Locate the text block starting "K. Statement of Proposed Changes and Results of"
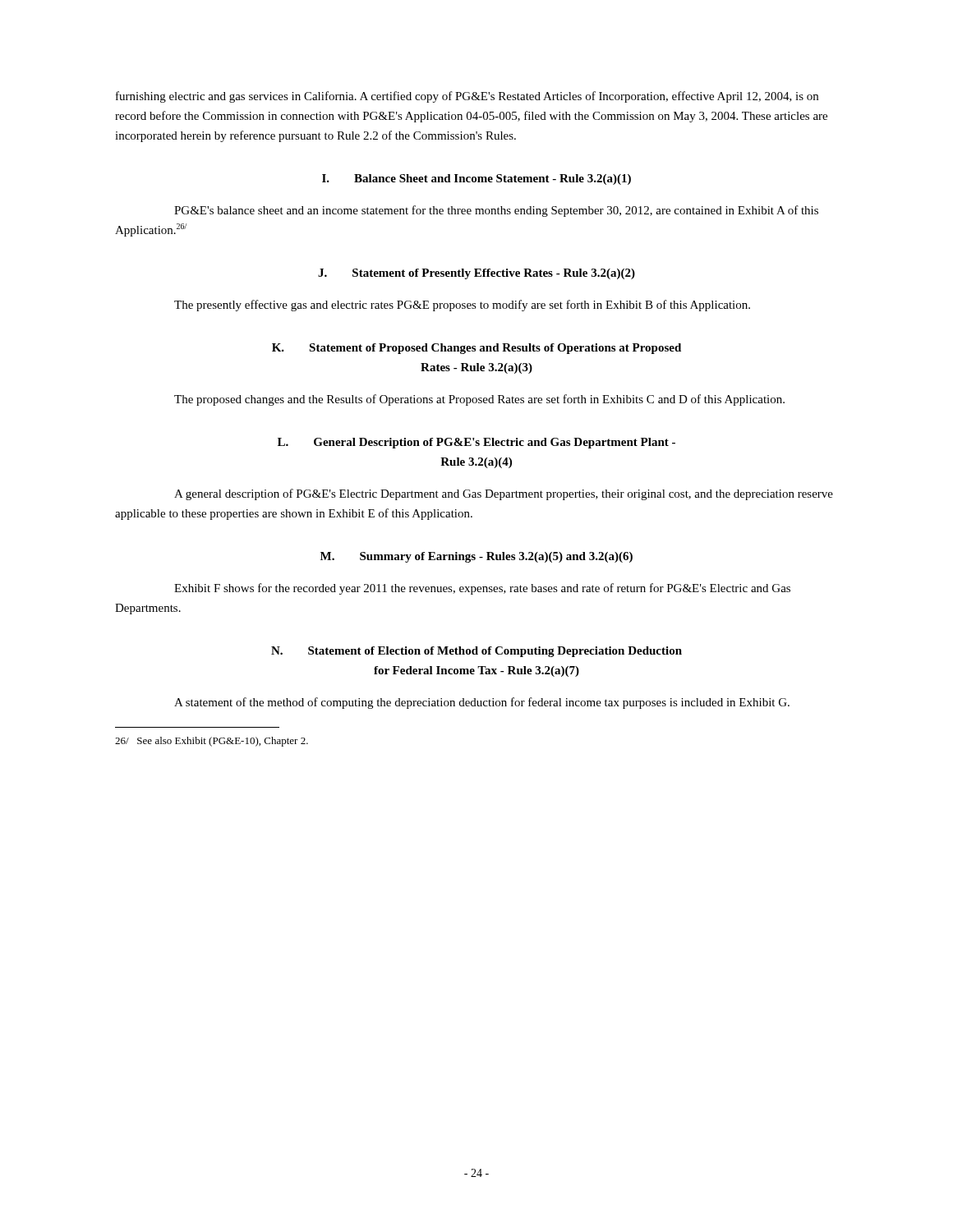953x1232 pixels. pyautogui.click(x=476, y=357)
